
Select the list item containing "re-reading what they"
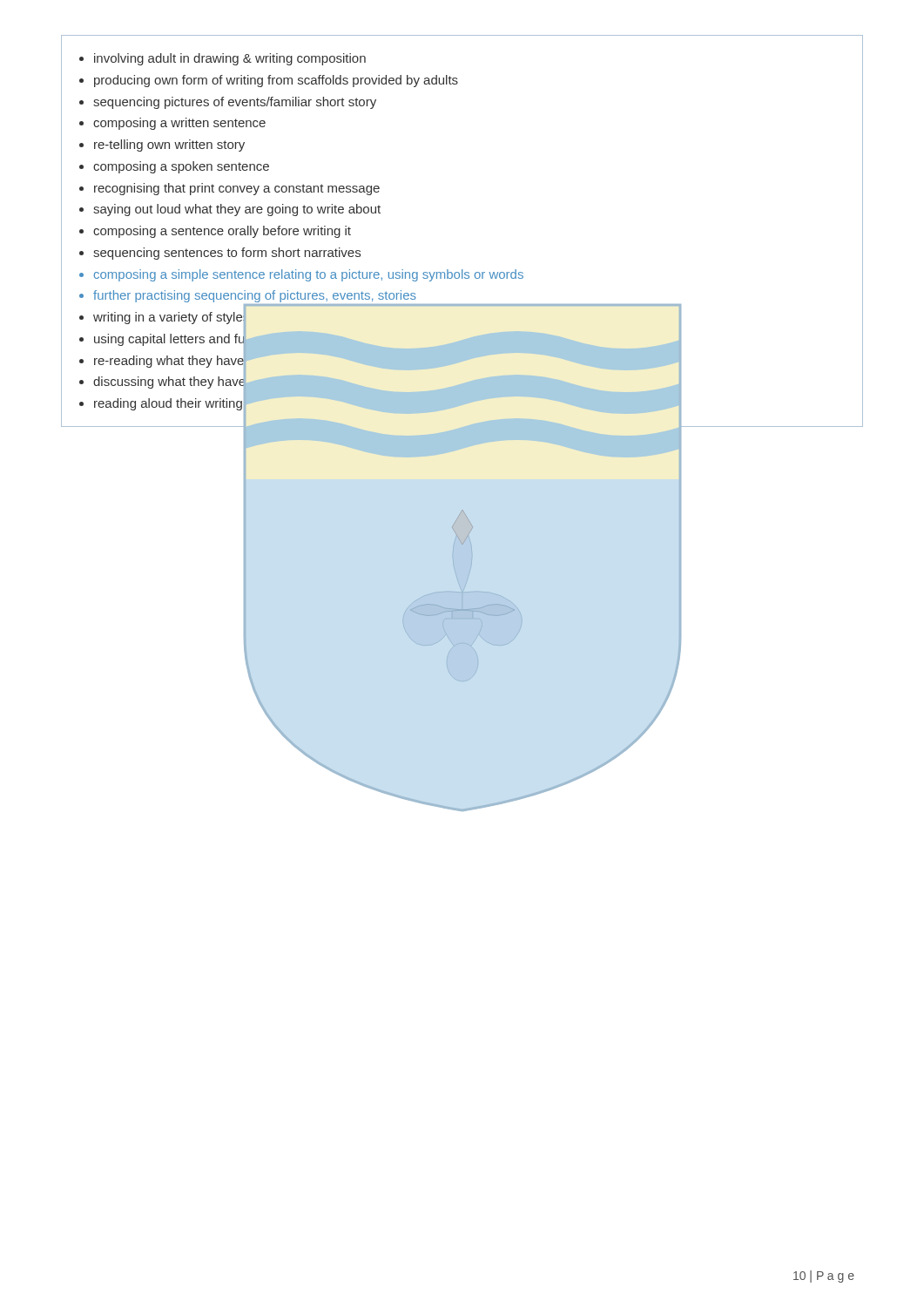[x=168, y=360]
